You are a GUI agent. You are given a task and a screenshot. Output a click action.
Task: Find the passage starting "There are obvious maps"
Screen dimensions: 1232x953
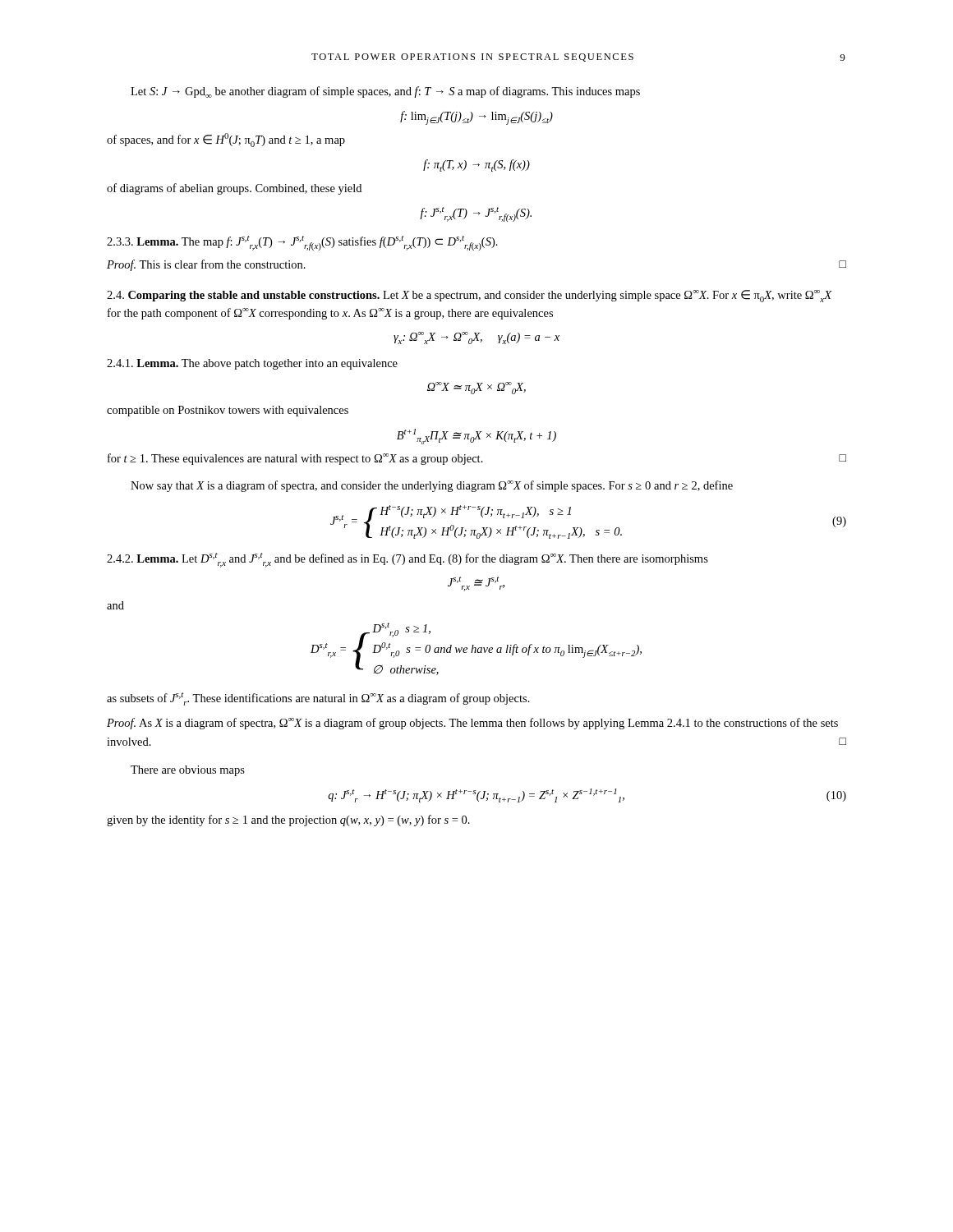point(188,771)
